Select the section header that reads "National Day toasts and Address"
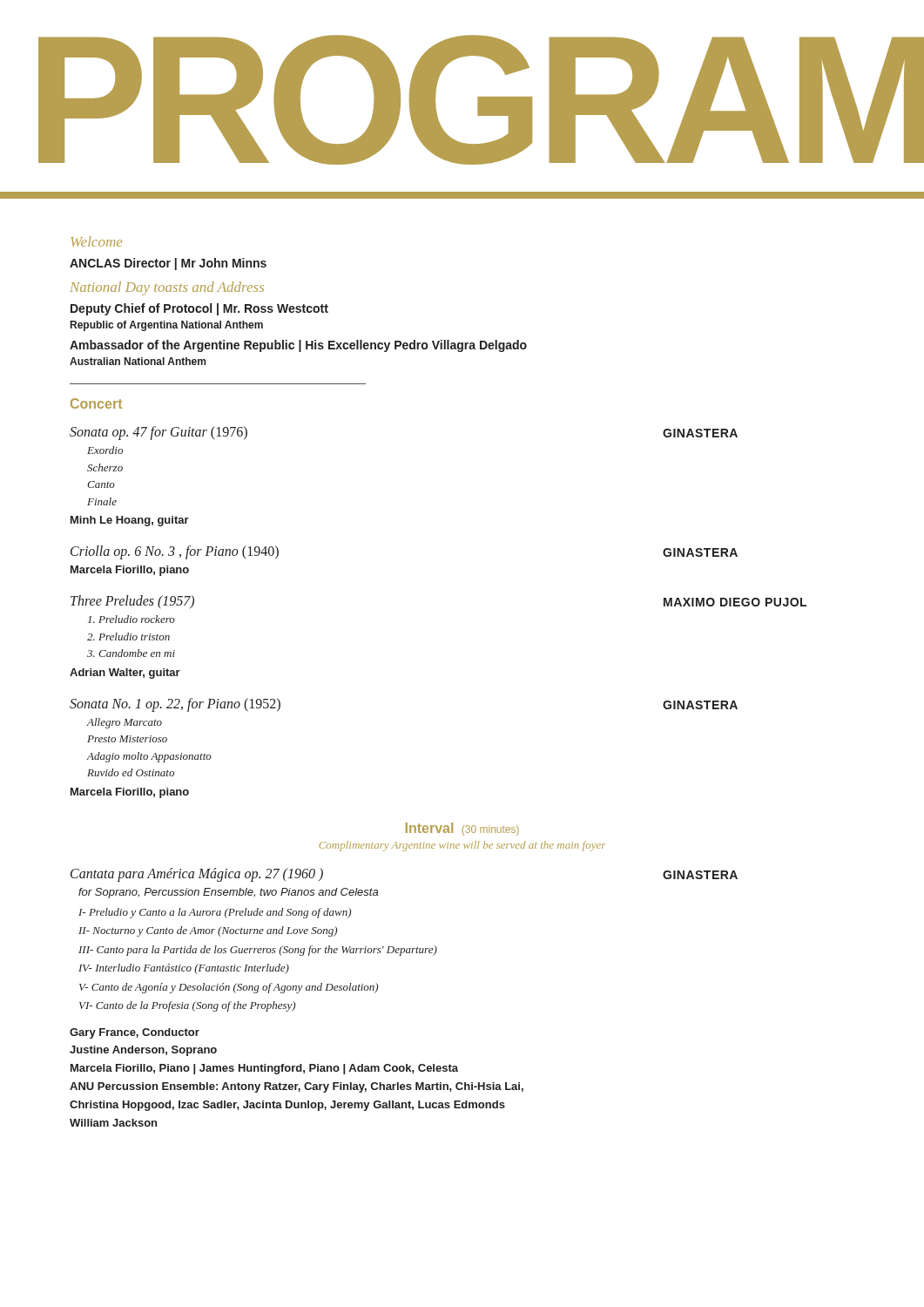The width and height of the screenshot is (924, 1307). 167,288
